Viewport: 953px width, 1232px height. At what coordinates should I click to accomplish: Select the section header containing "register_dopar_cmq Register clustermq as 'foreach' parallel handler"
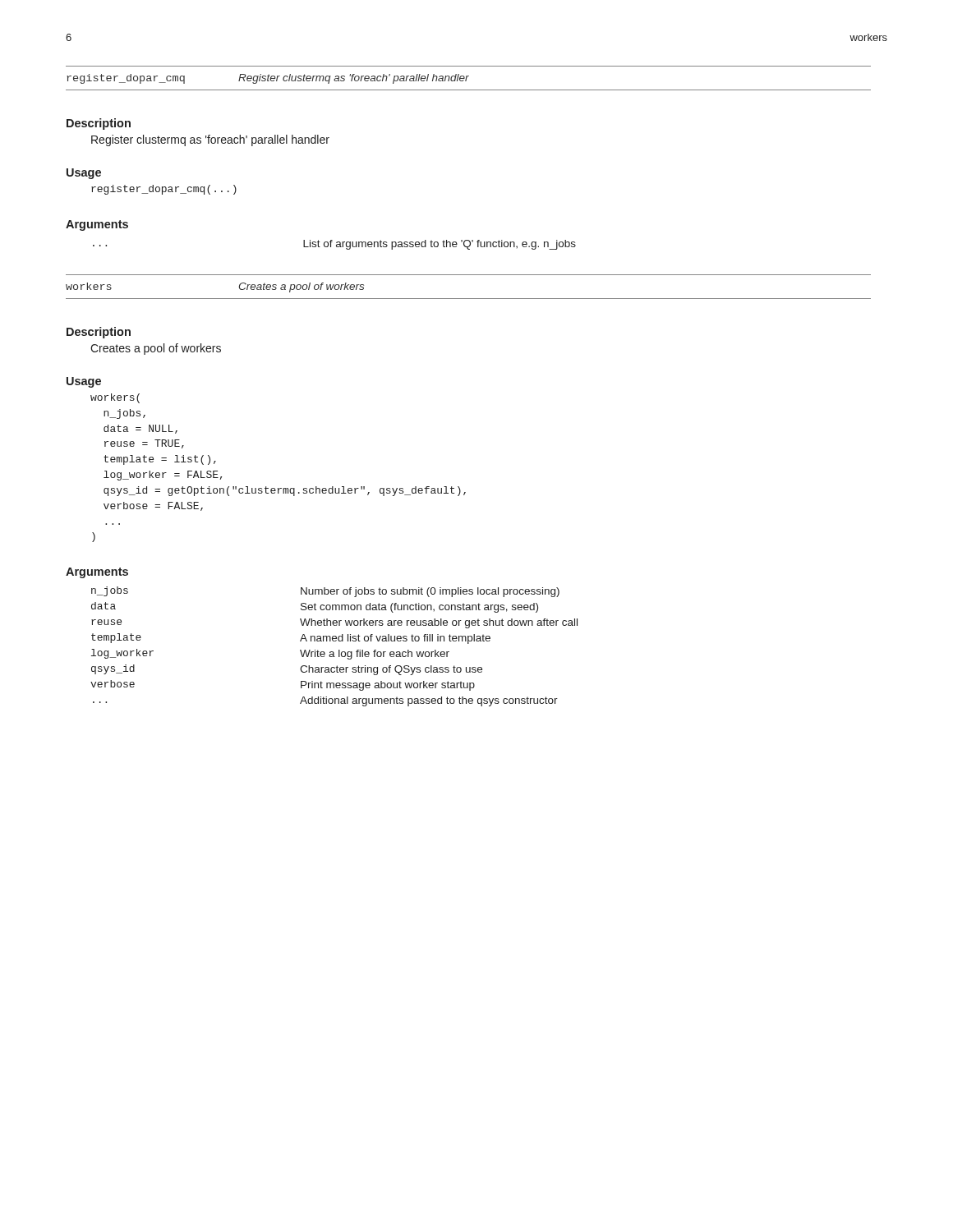coord(468,78)
